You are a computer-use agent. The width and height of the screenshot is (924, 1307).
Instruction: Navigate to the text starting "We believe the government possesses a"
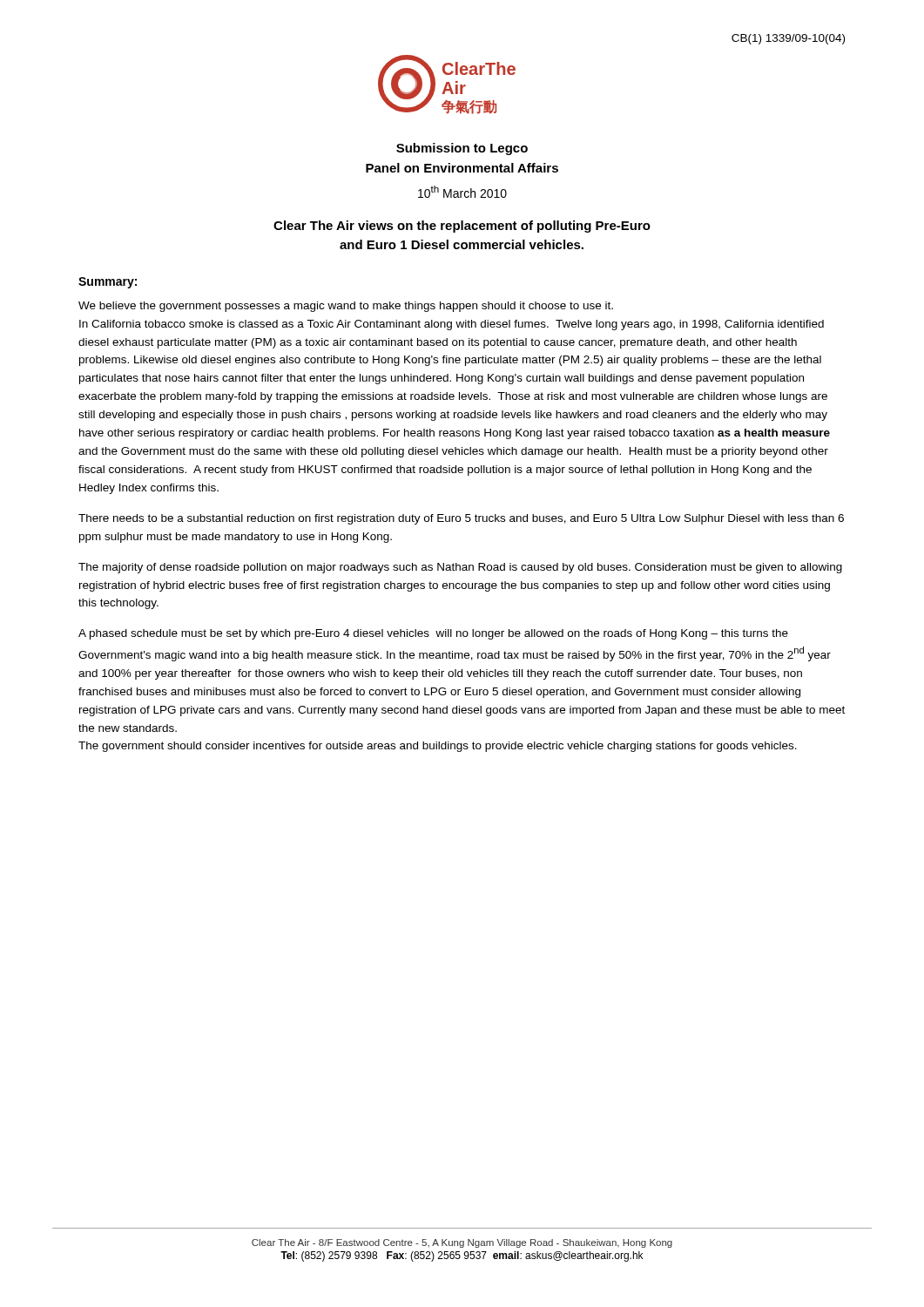coord(454,396)
